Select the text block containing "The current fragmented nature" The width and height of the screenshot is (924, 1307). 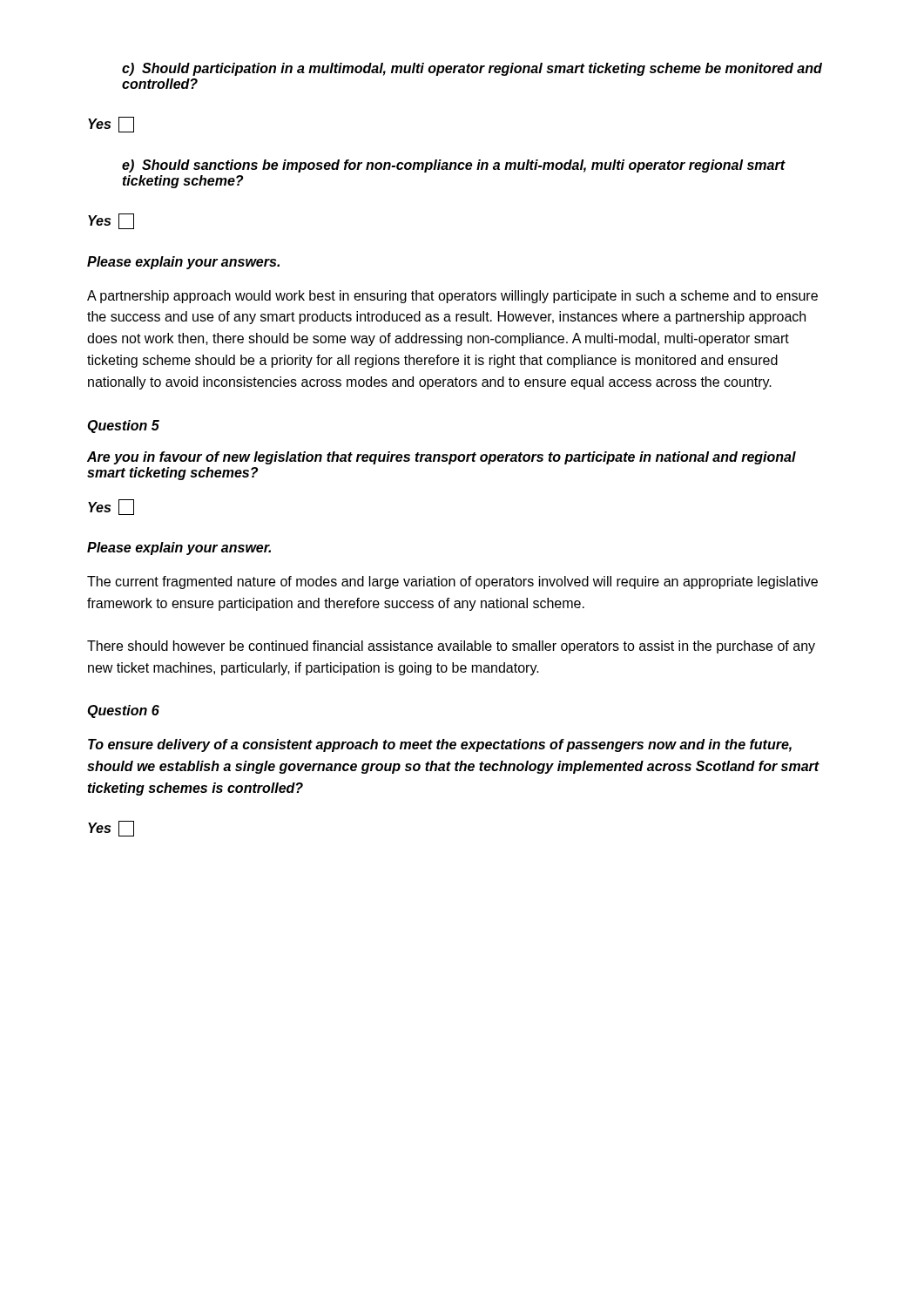pos(453,593)
